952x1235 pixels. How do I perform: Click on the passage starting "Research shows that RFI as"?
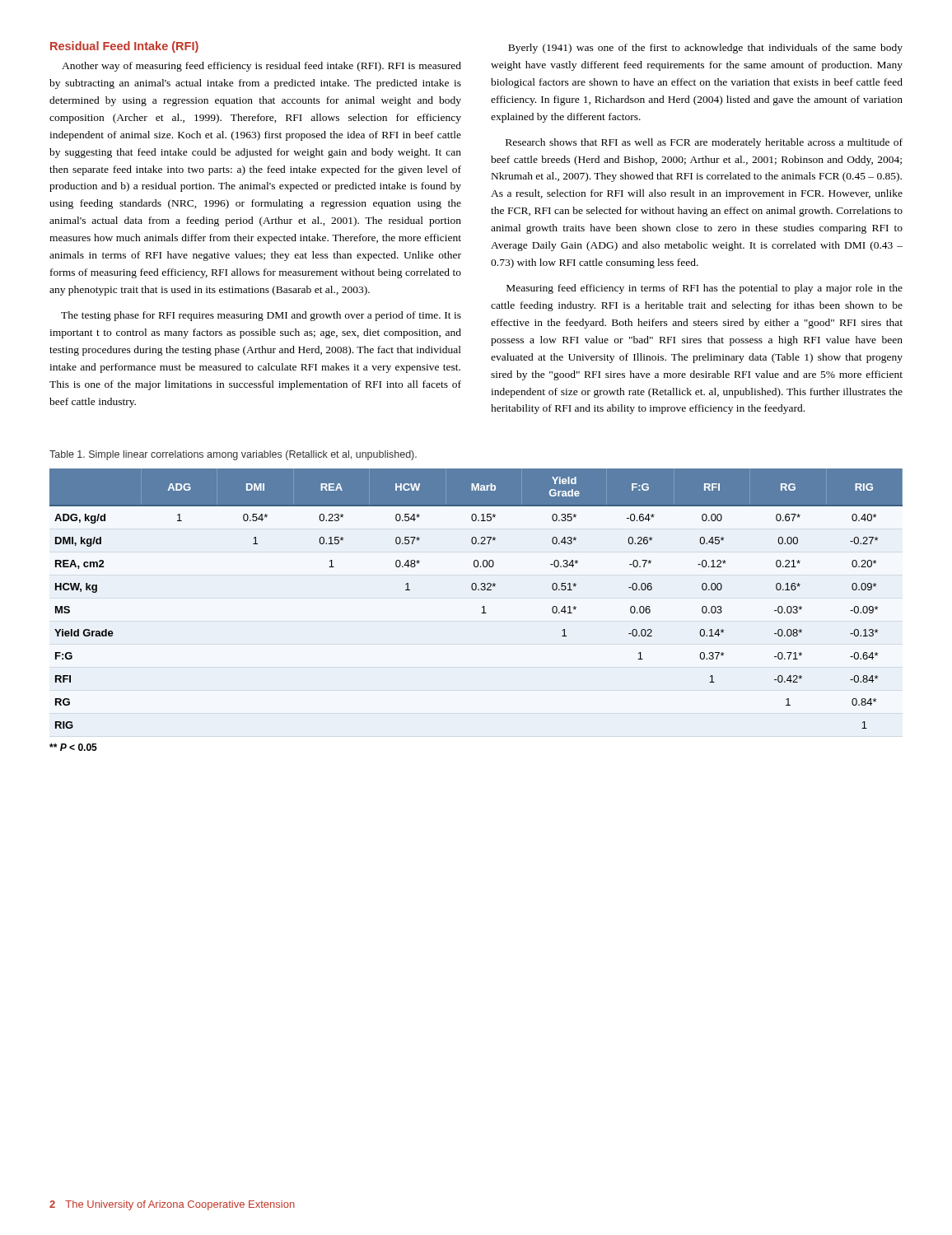697,202
